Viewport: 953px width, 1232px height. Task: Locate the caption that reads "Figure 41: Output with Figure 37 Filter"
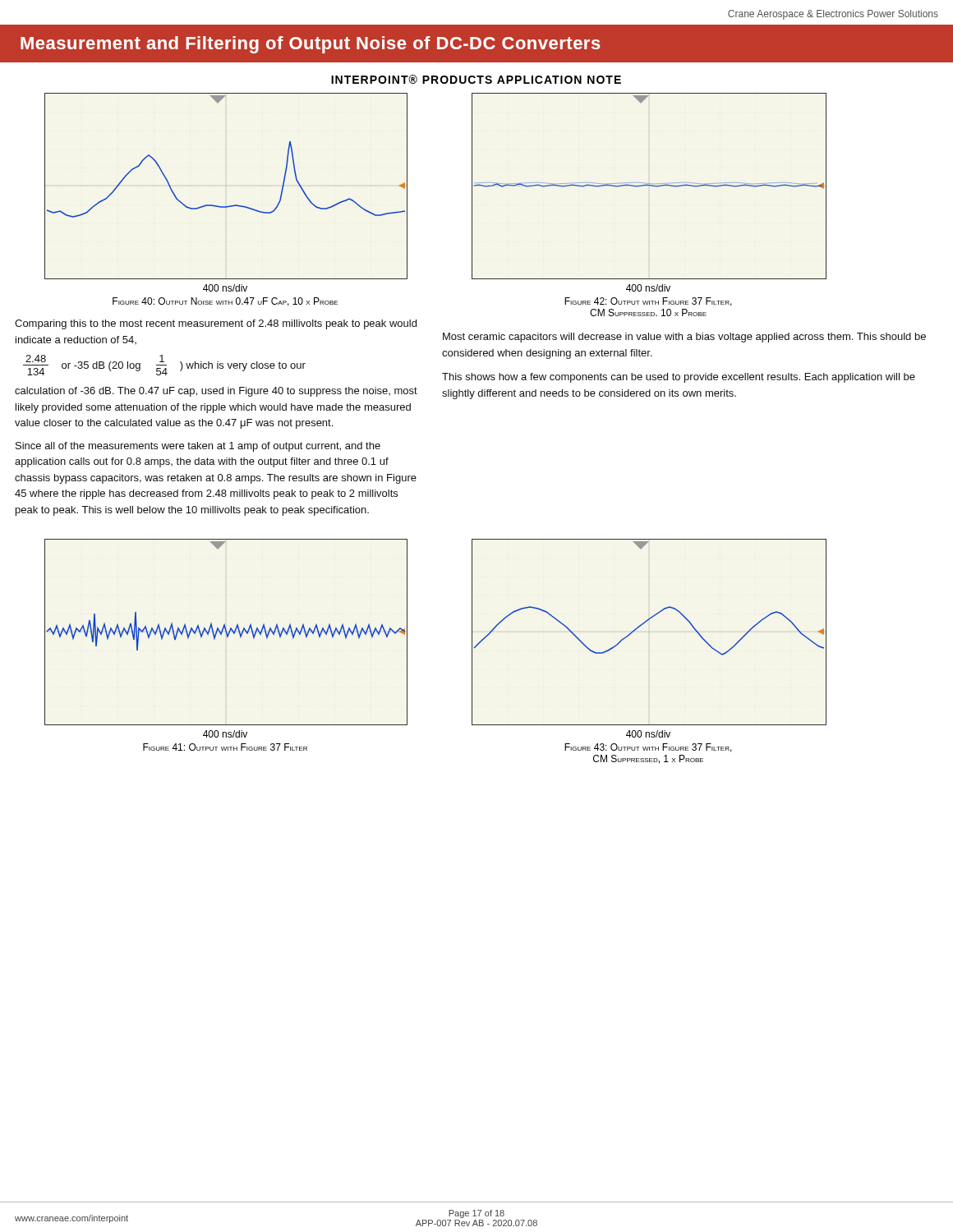click(x=225, y=747)
